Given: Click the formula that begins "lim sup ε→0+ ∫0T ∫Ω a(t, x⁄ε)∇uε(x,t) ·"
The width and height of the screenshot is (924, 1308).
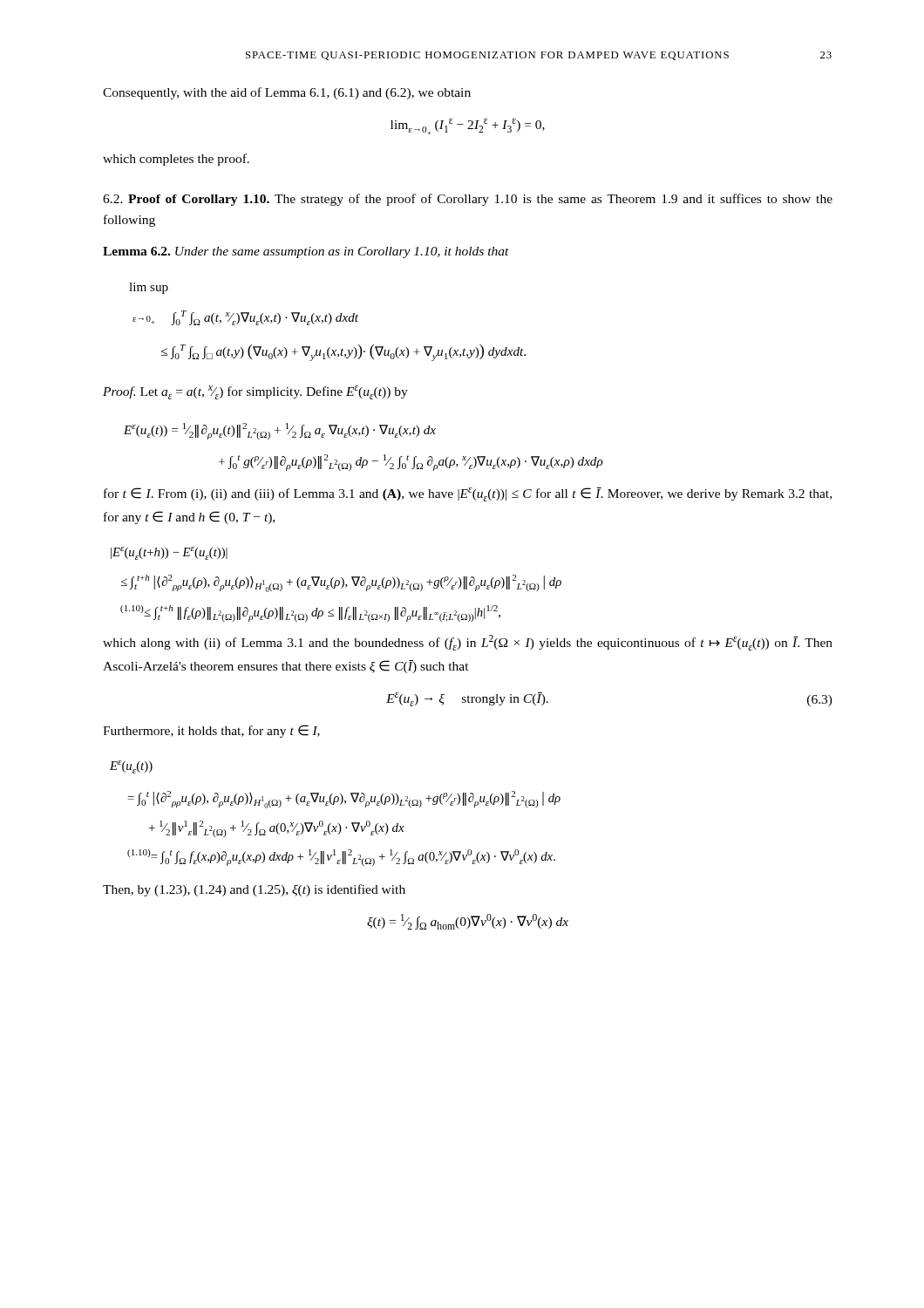Looking at the screenshot, I should click(149, 288).
